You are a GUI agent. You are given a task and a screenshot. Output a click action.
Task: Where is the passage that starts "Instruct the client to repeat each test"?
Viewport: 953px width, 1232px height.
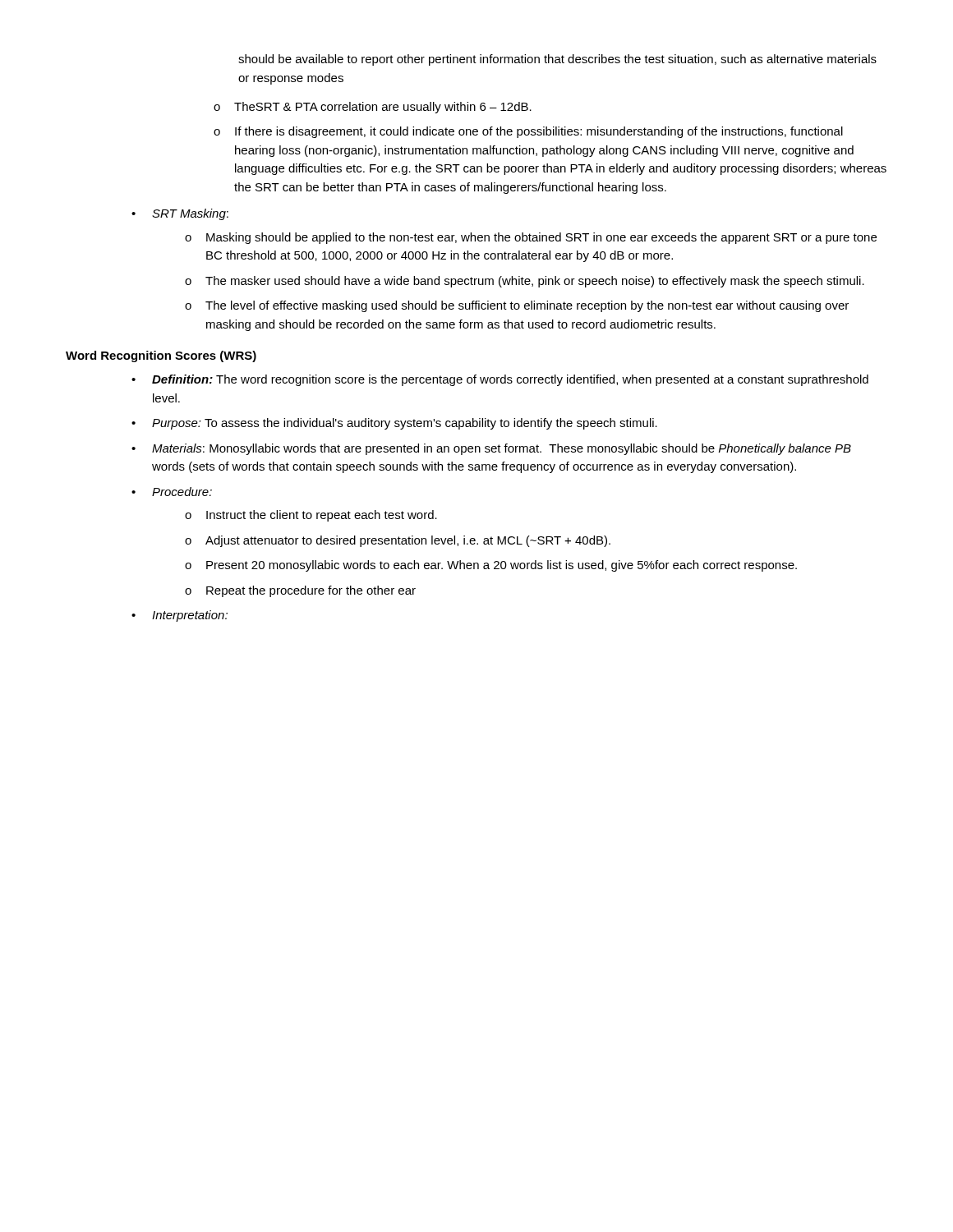coord(321,515)
